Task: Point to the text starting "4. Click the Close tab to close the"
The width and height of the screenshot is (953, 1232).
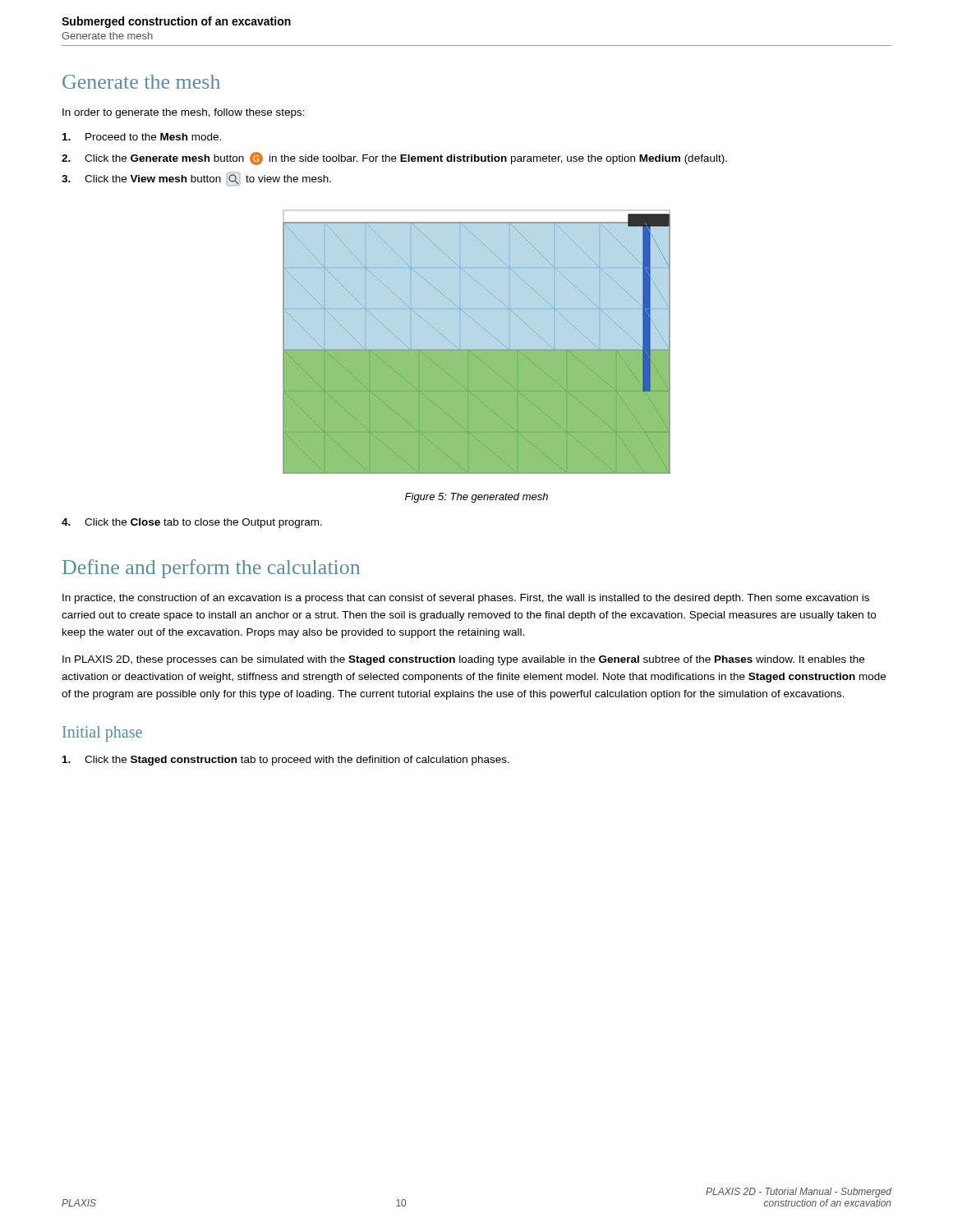Action: [x=192, y=523]
